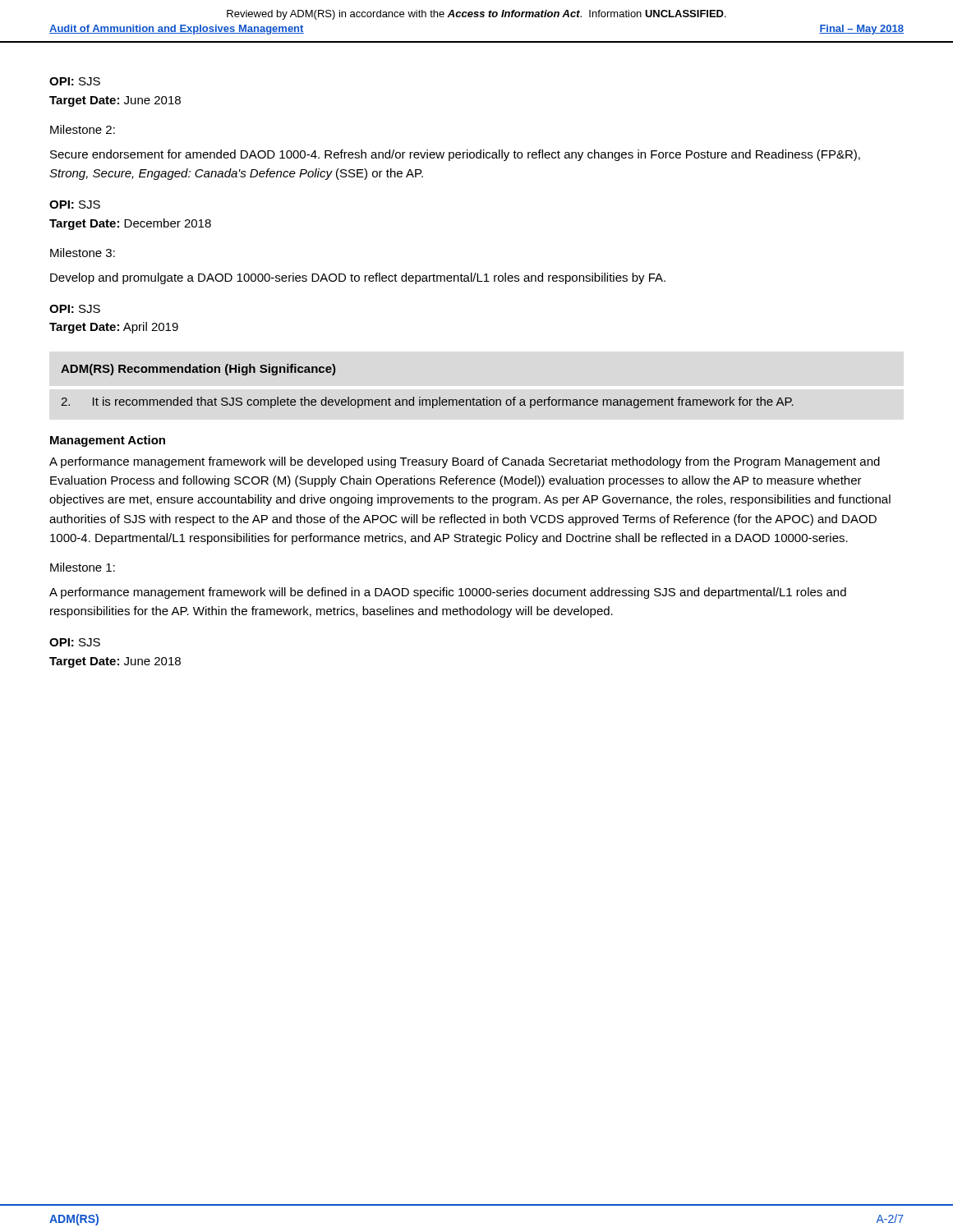Point to the element starting "Milestone 1:"
This screenshot has width=953, height=1232.
tap(82, 567)
